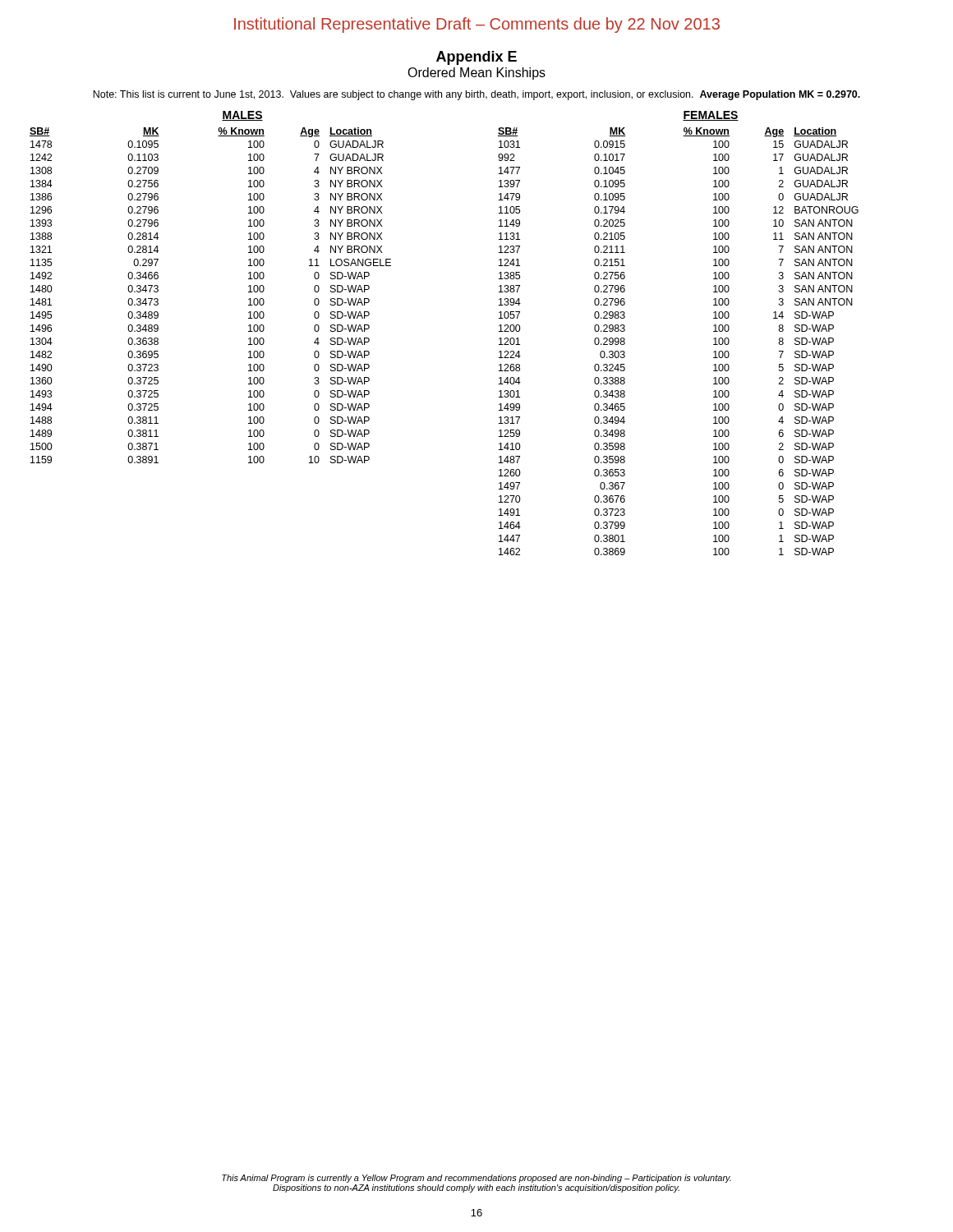
Task: Find the table that mentions "NY BRONX"
Action: (242, 287)
